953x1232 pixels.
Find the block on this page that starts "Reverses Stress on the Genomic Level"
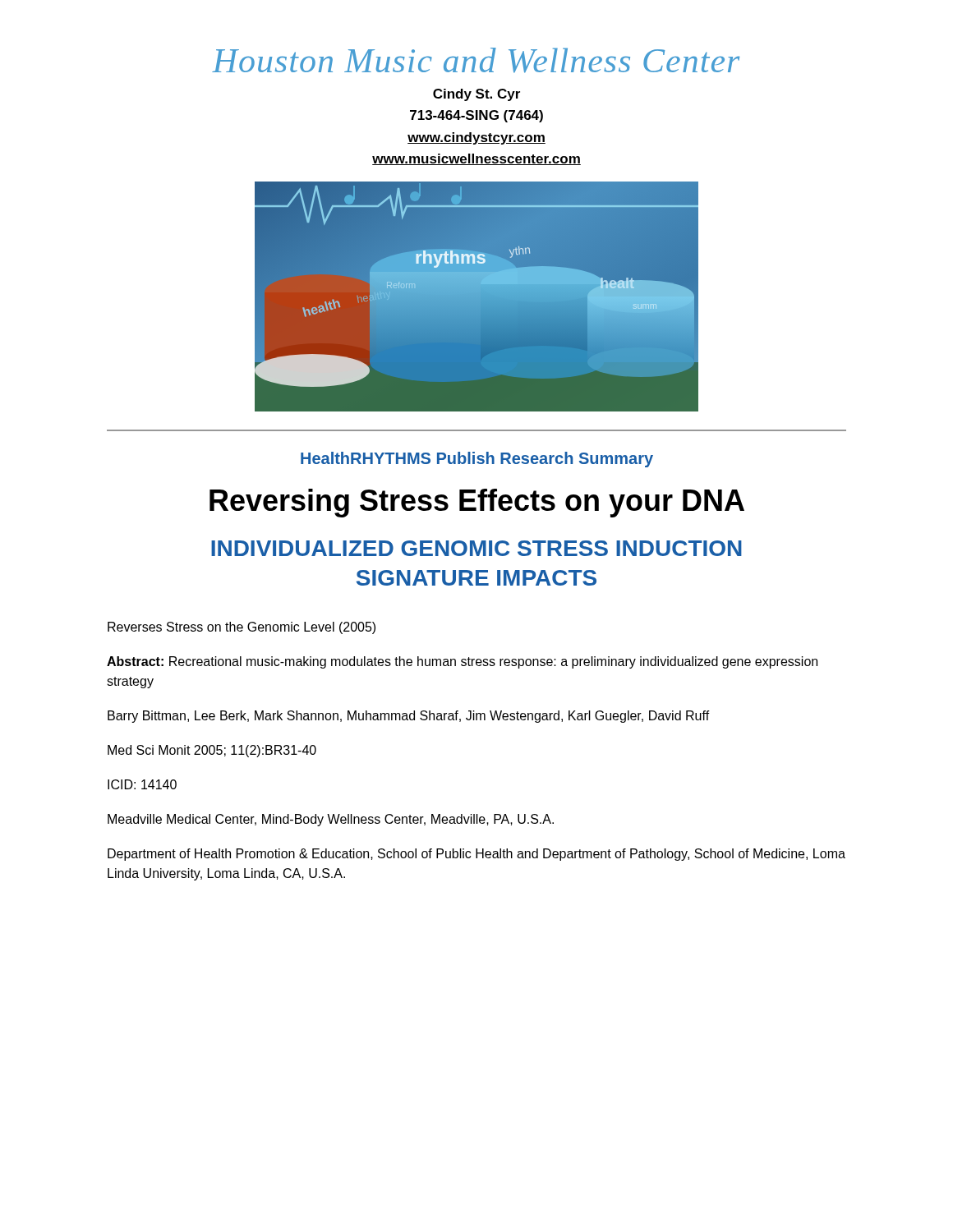pos(242,627)
